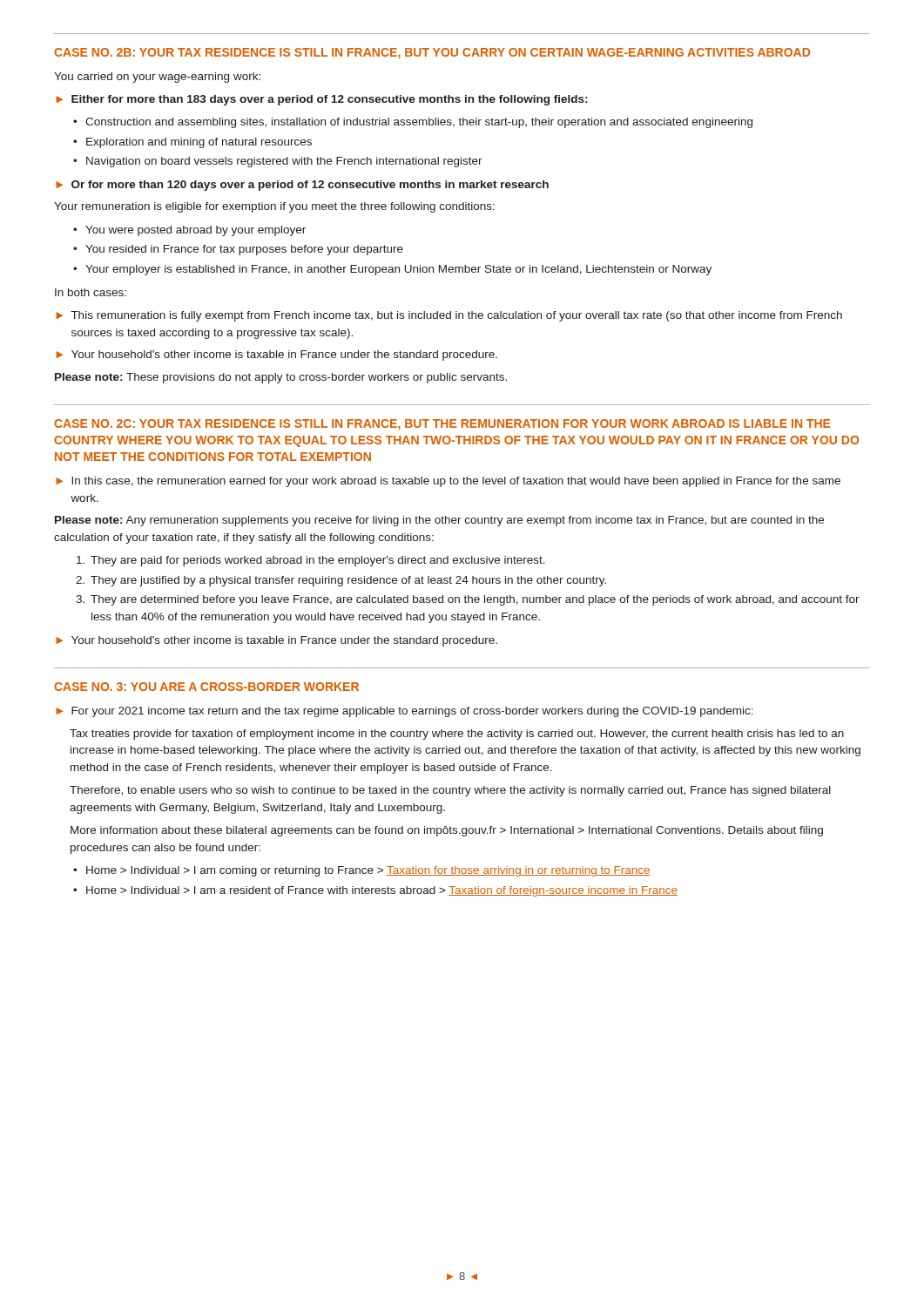Navigate to the block starting "Case No. 2c: Your"
Screen dimensions: 1307x924
[x=457, y=440]
